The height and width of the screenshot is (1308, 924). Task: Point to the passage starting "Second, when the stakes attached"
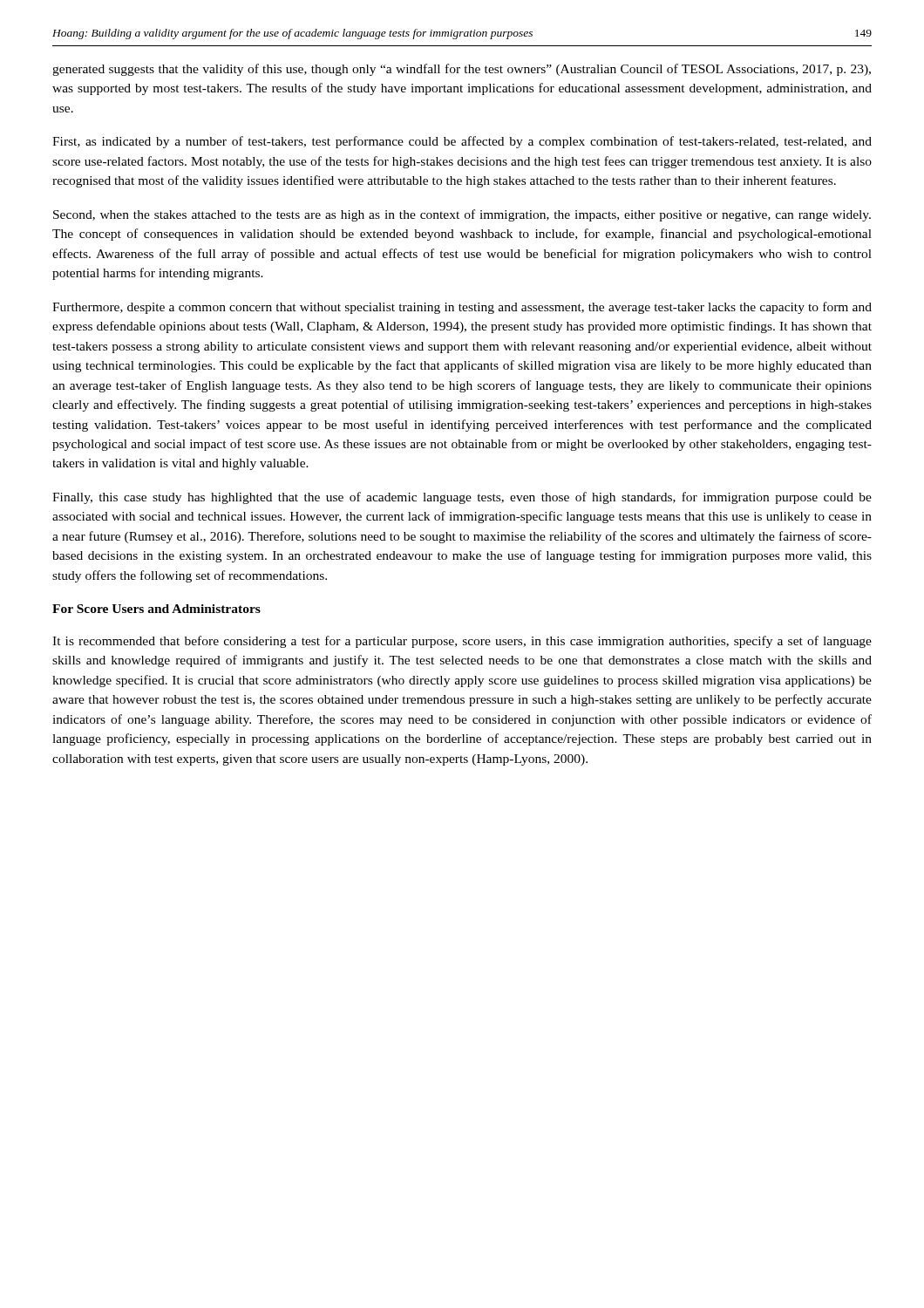click(462, 243)
